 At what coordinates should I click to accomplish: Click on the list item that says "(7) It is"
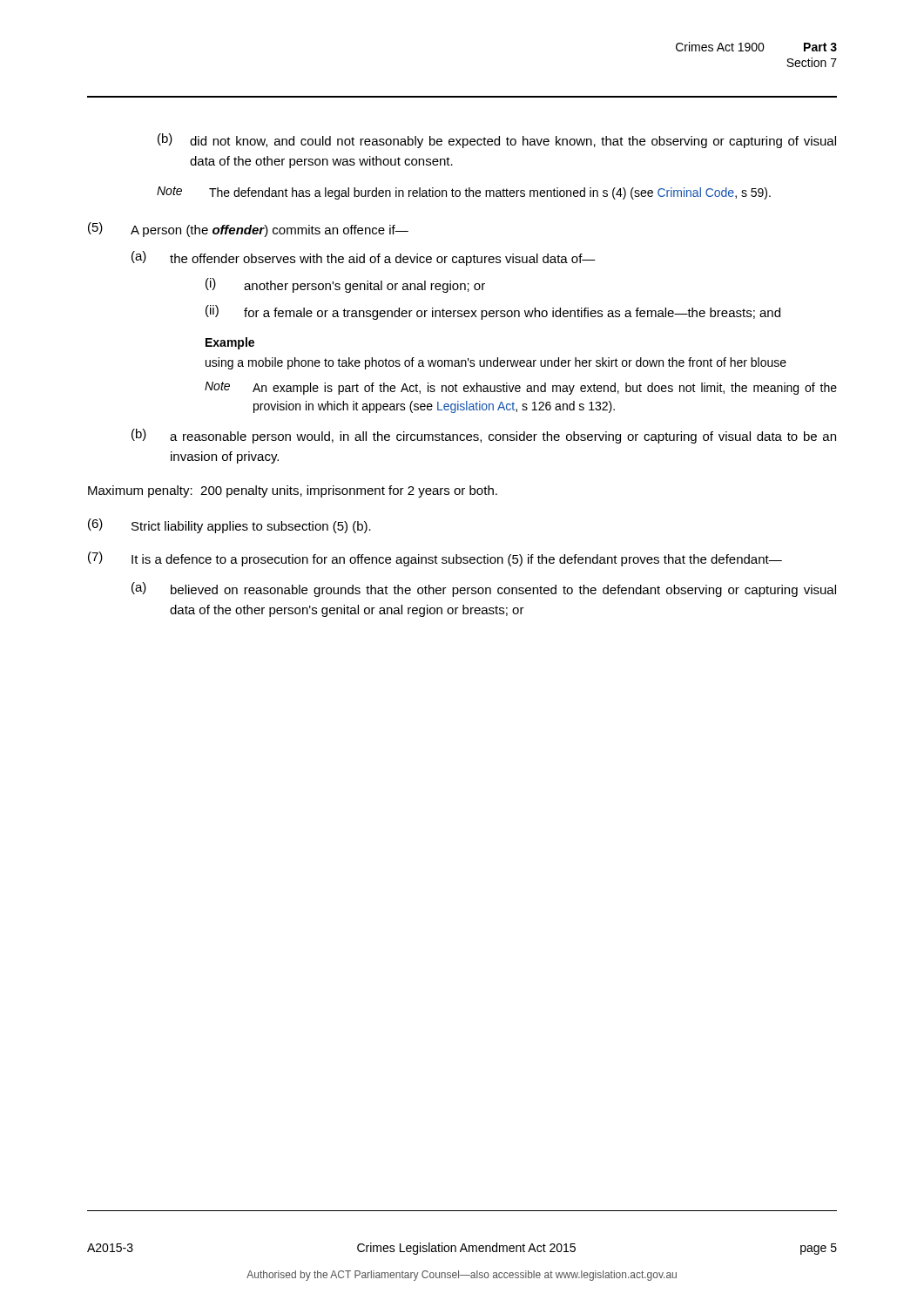pos(462,559)
